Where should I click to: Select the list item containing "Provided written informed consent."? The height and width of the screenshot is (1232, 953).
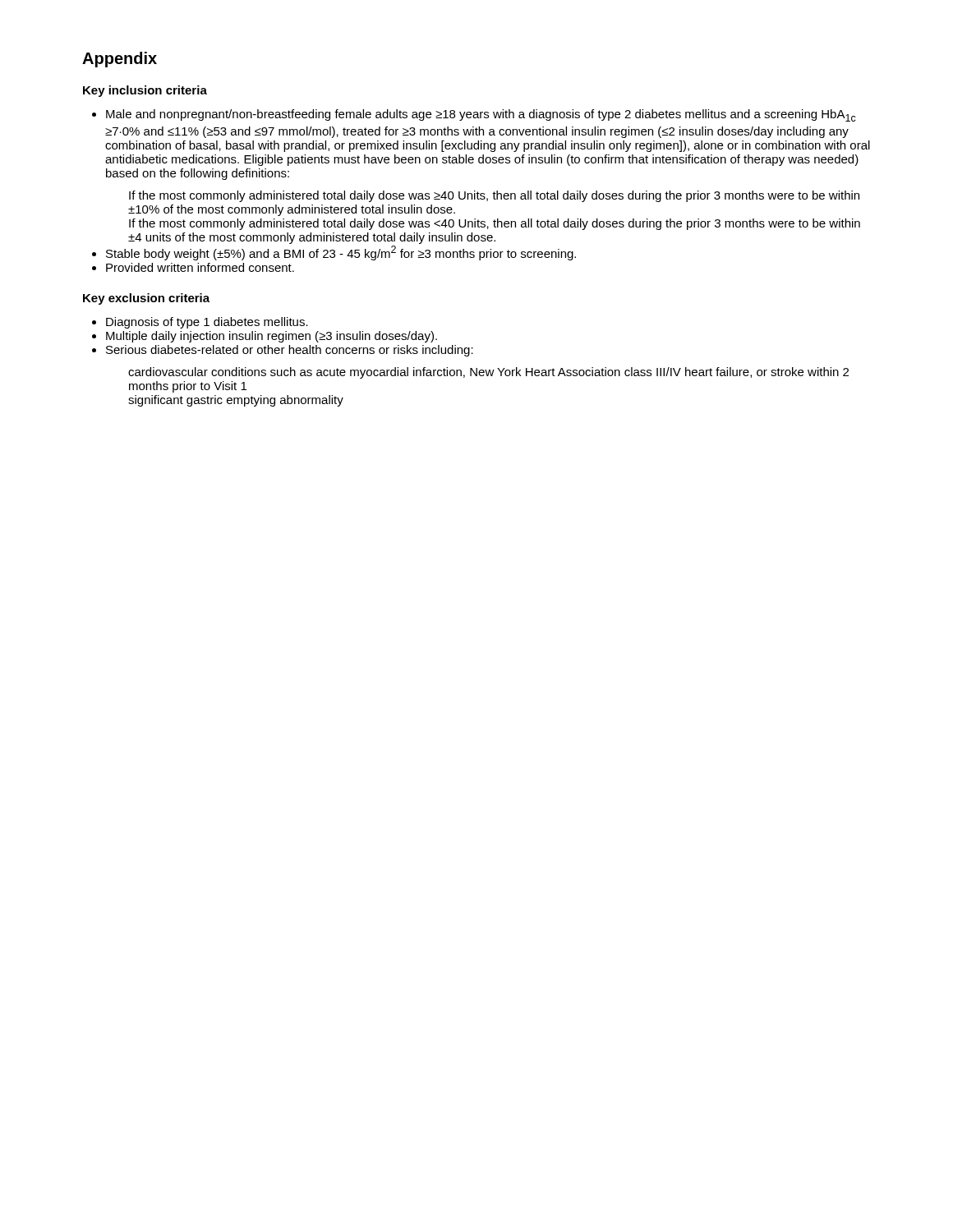[488, 267]
